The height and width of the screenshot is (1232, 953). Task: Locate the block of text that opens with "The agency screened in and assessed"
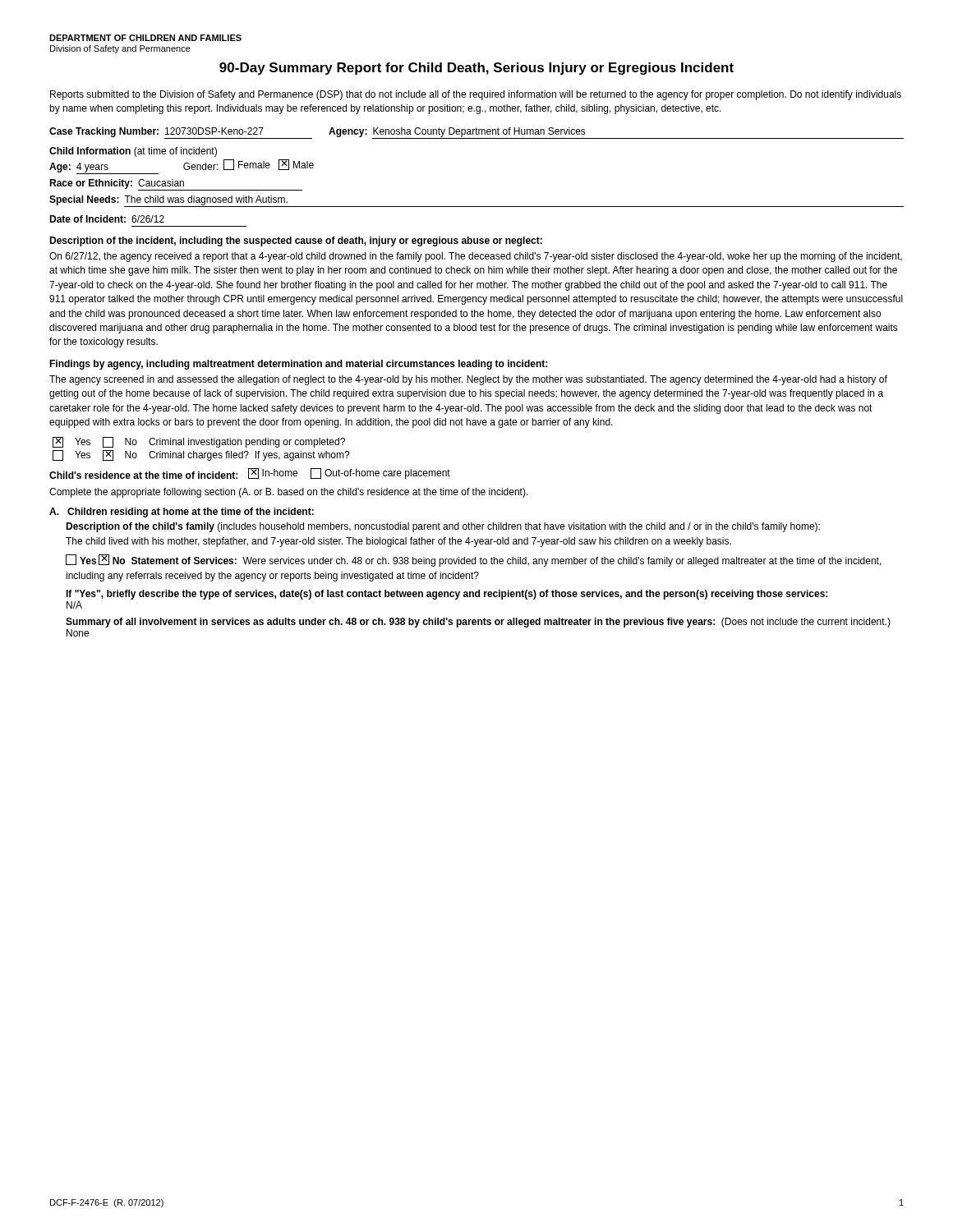[x=468, y=401]
